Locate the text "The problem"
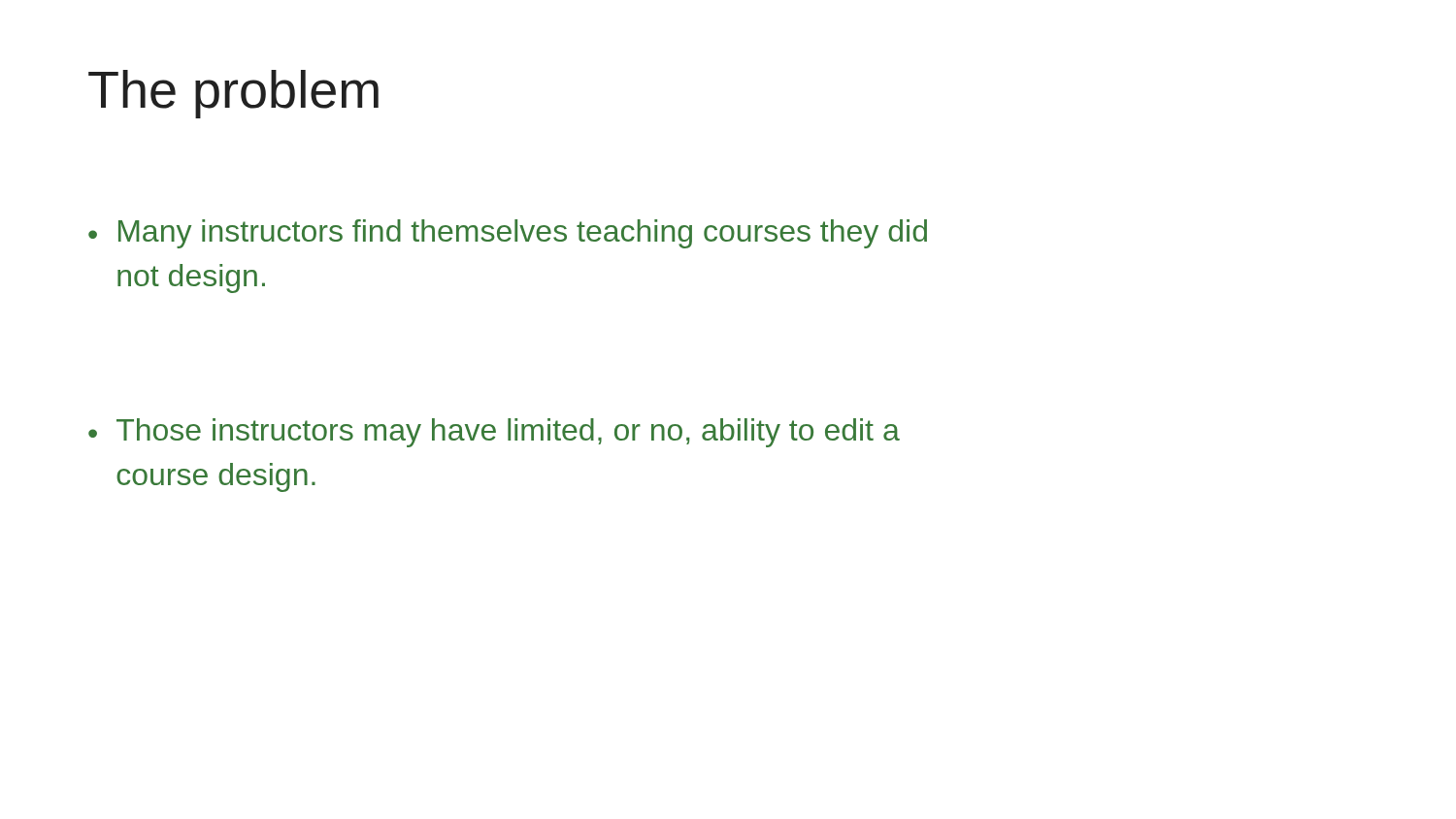 point(234,89)
